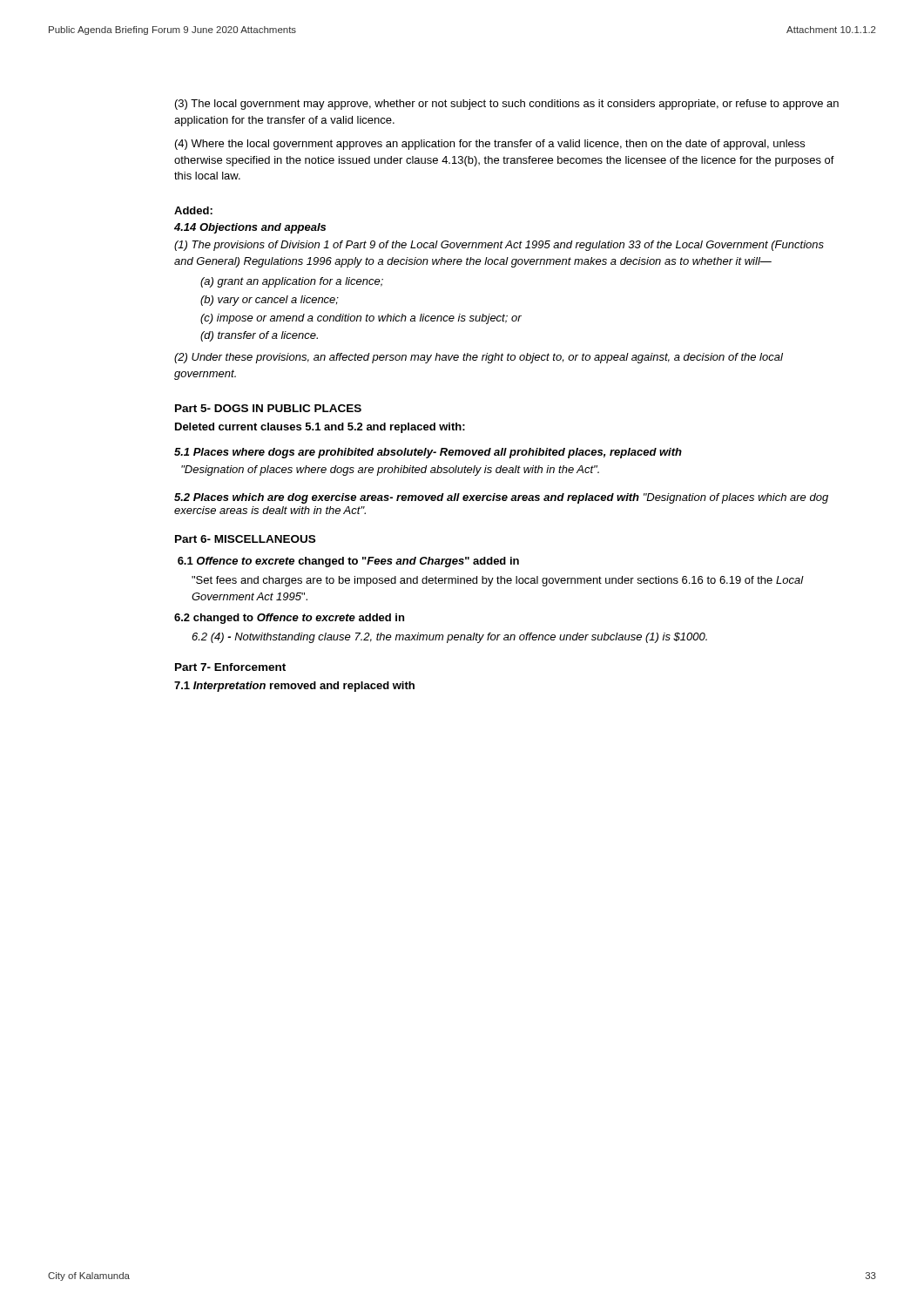Select the list item containing "(2) Under these"

tap(478, 365)
